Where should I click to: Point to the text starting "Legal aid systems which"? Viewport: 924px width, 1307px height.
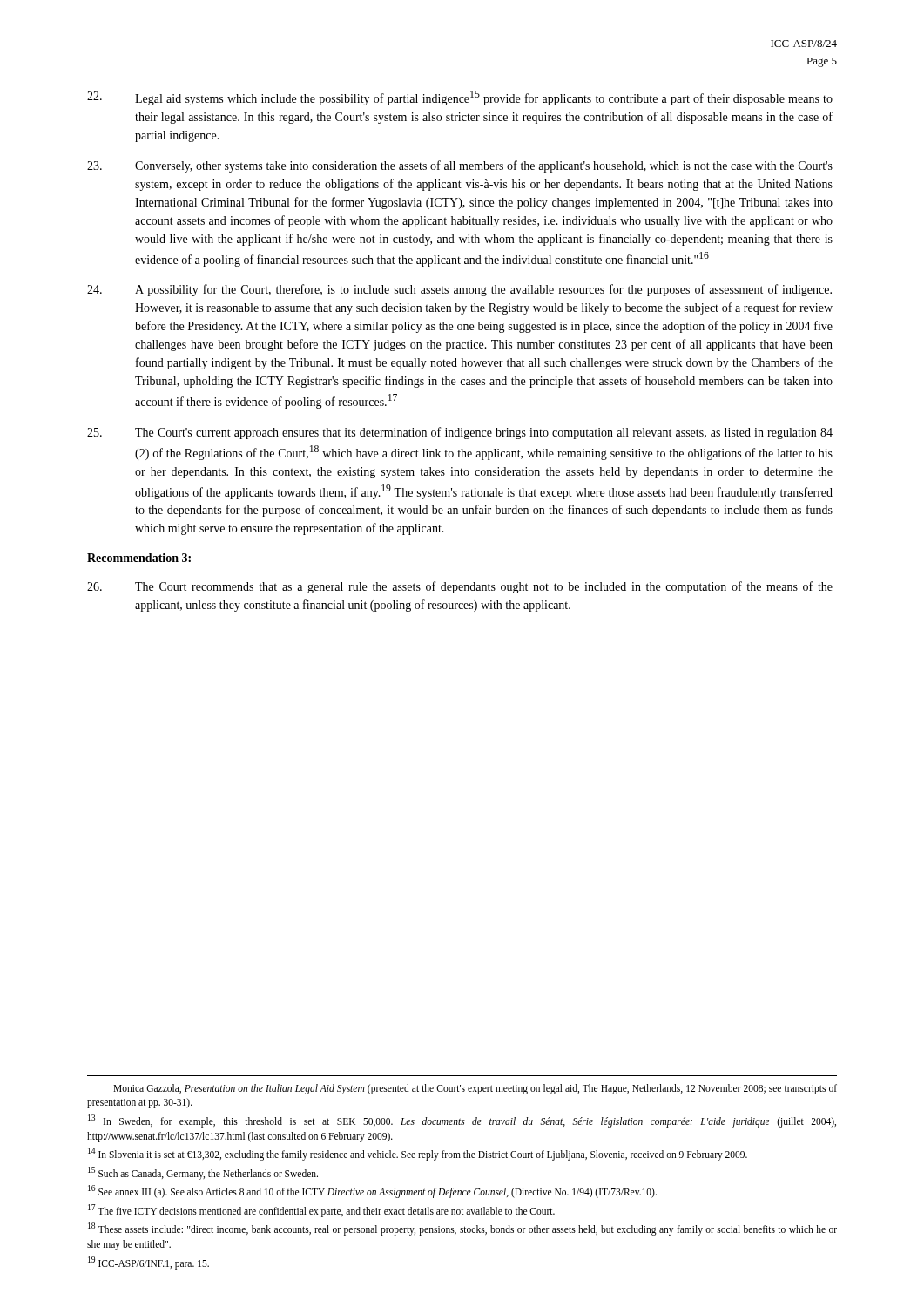pyautogui.click(x=462, y=116)
